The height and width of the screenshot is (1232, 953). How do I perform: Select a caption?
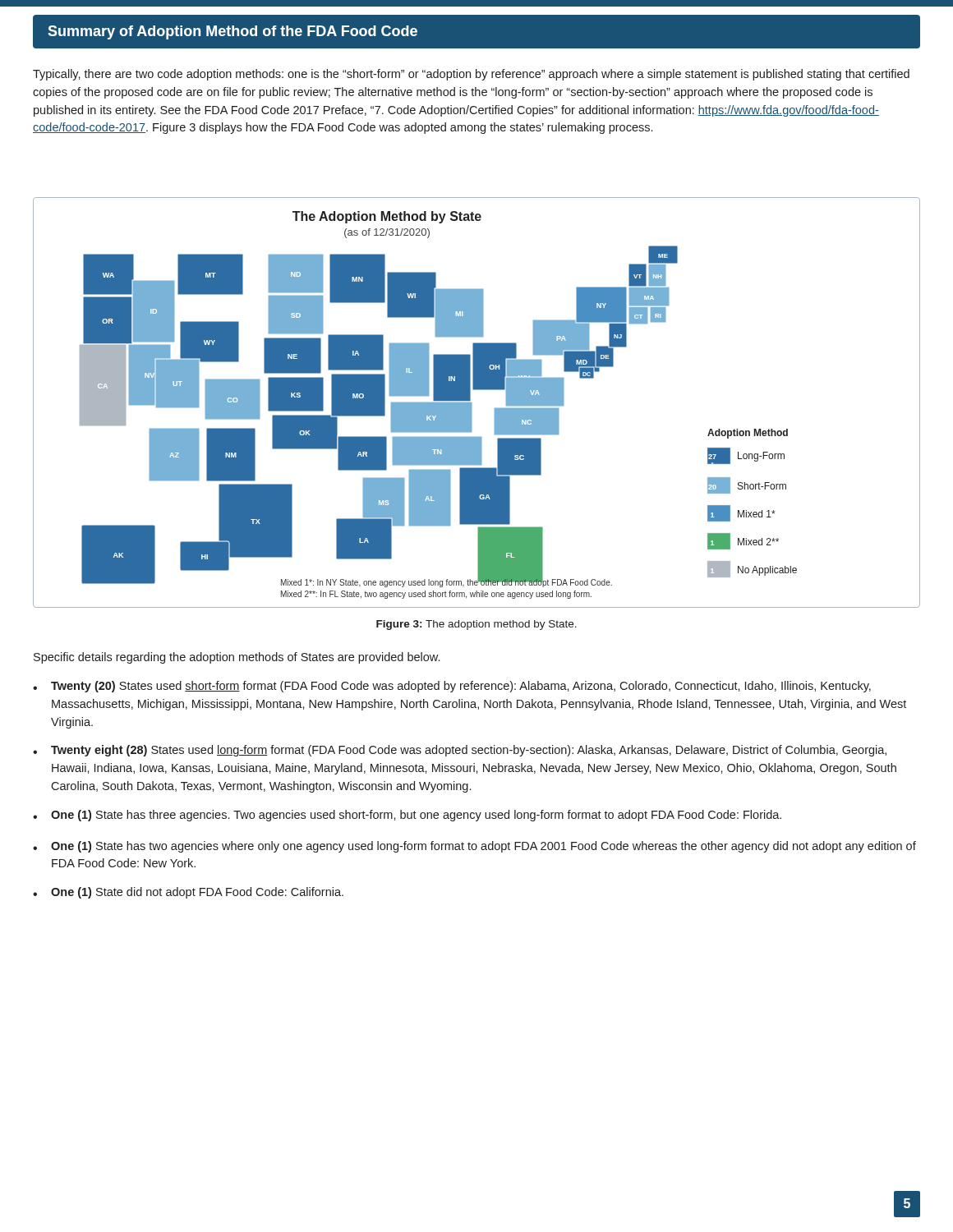[476, 624]
